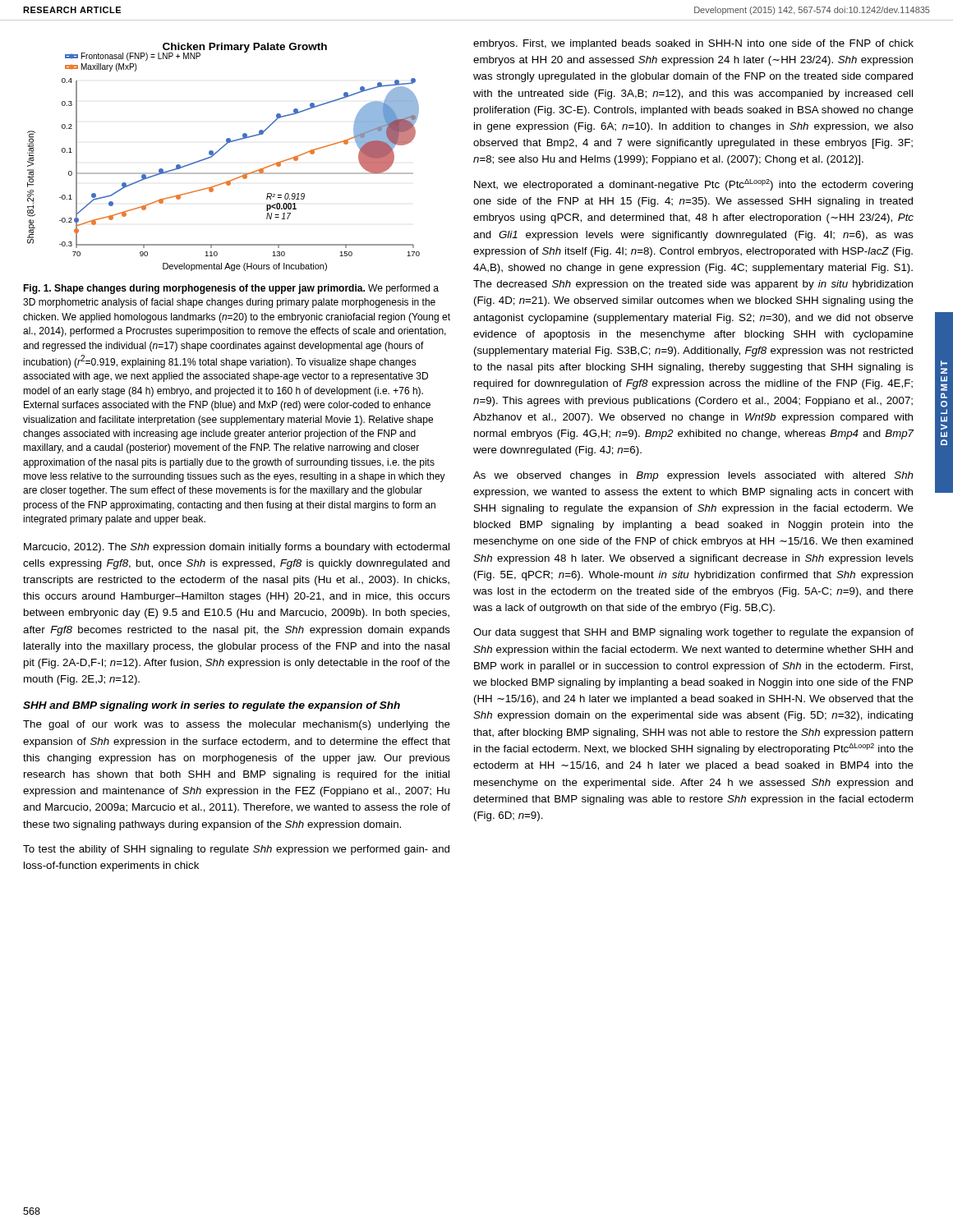This screenshot has width=953, height=1232.
Task: Navigate to the text block starting "Marcucio, 2012). The"
Action: [x=237, y=613]
